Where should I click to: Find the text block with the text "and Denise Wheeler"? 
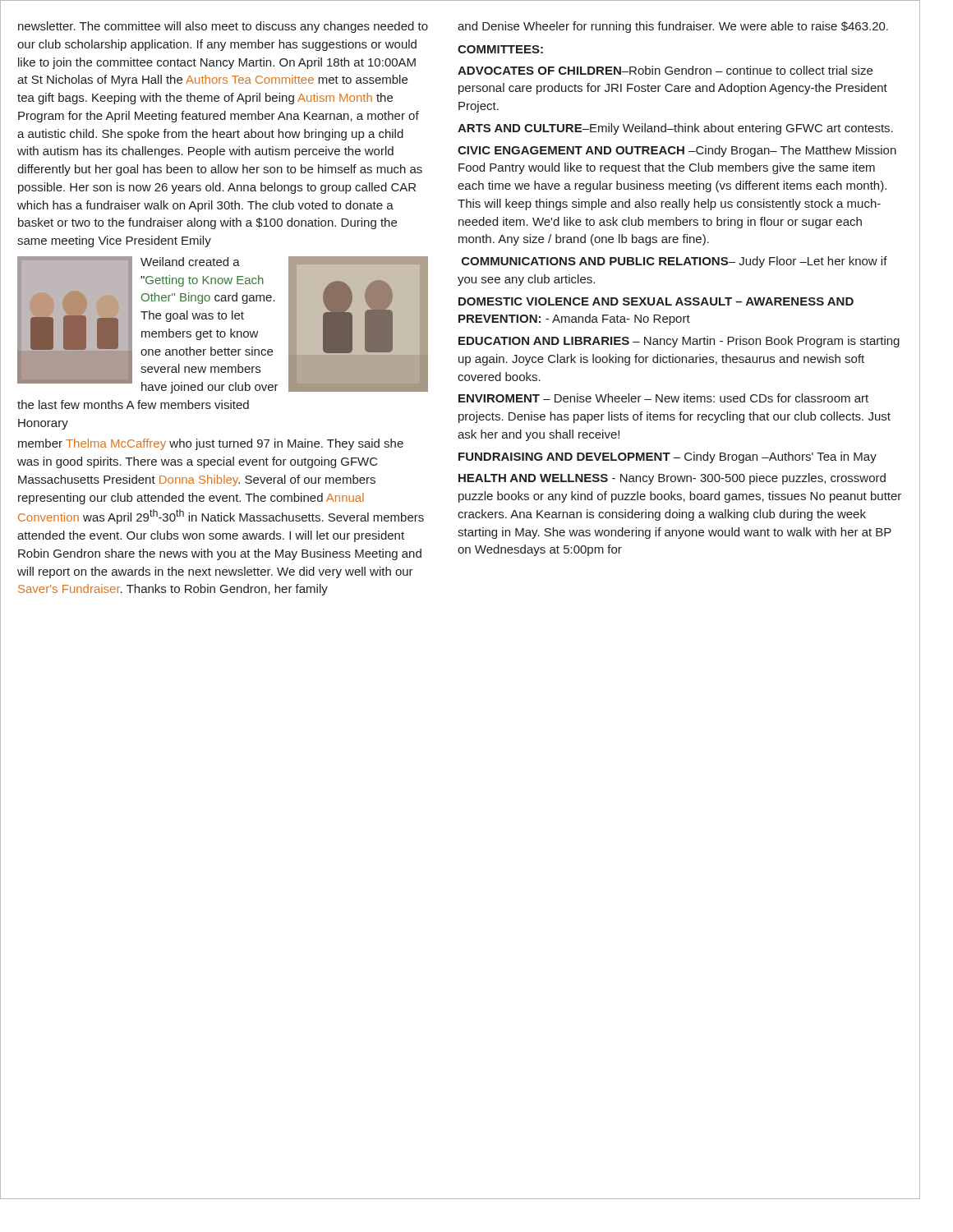coord(680,26)
